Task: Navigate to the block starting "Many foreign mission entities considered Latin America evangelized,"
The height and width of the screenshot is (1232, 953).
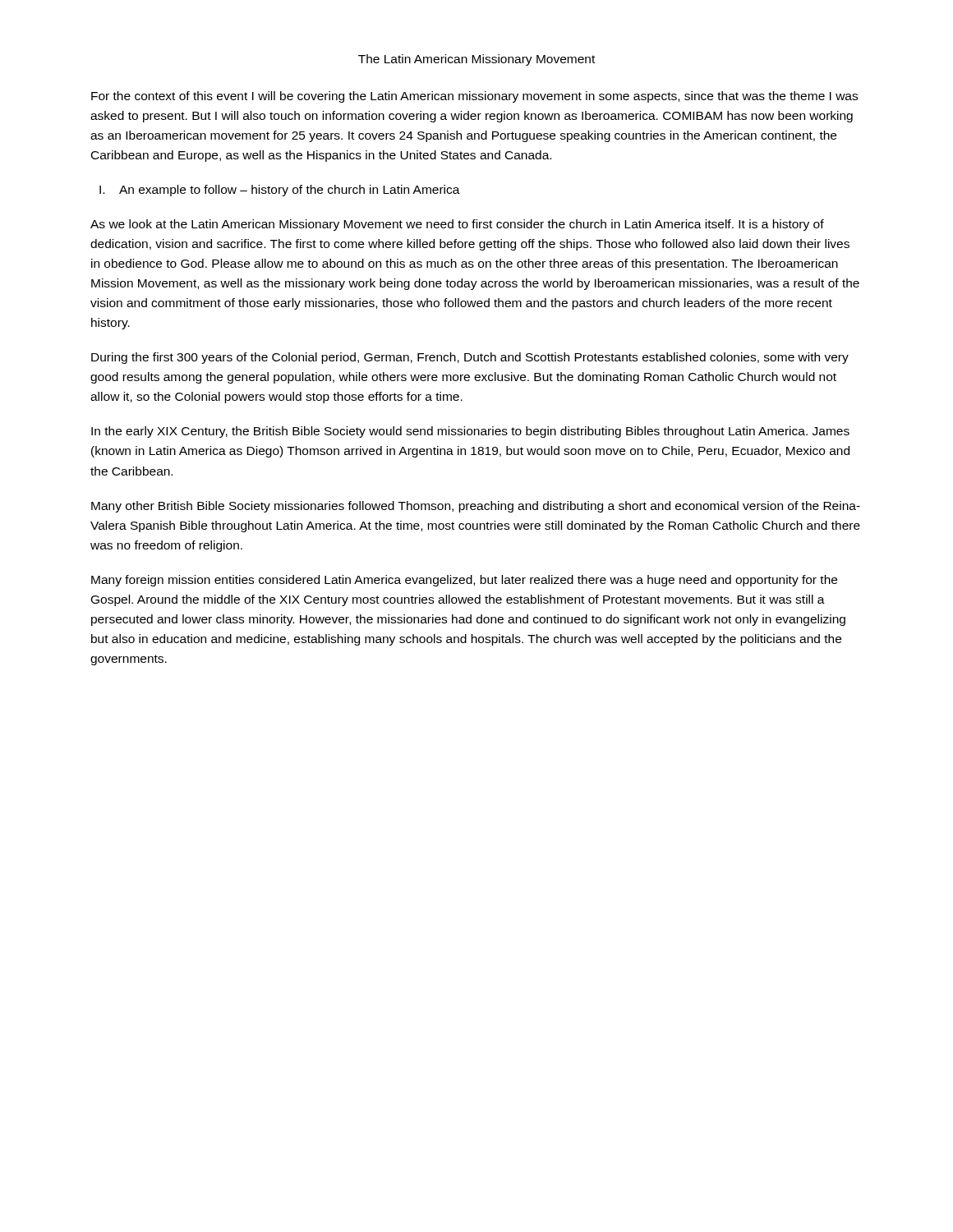Action: coord(468,619)
